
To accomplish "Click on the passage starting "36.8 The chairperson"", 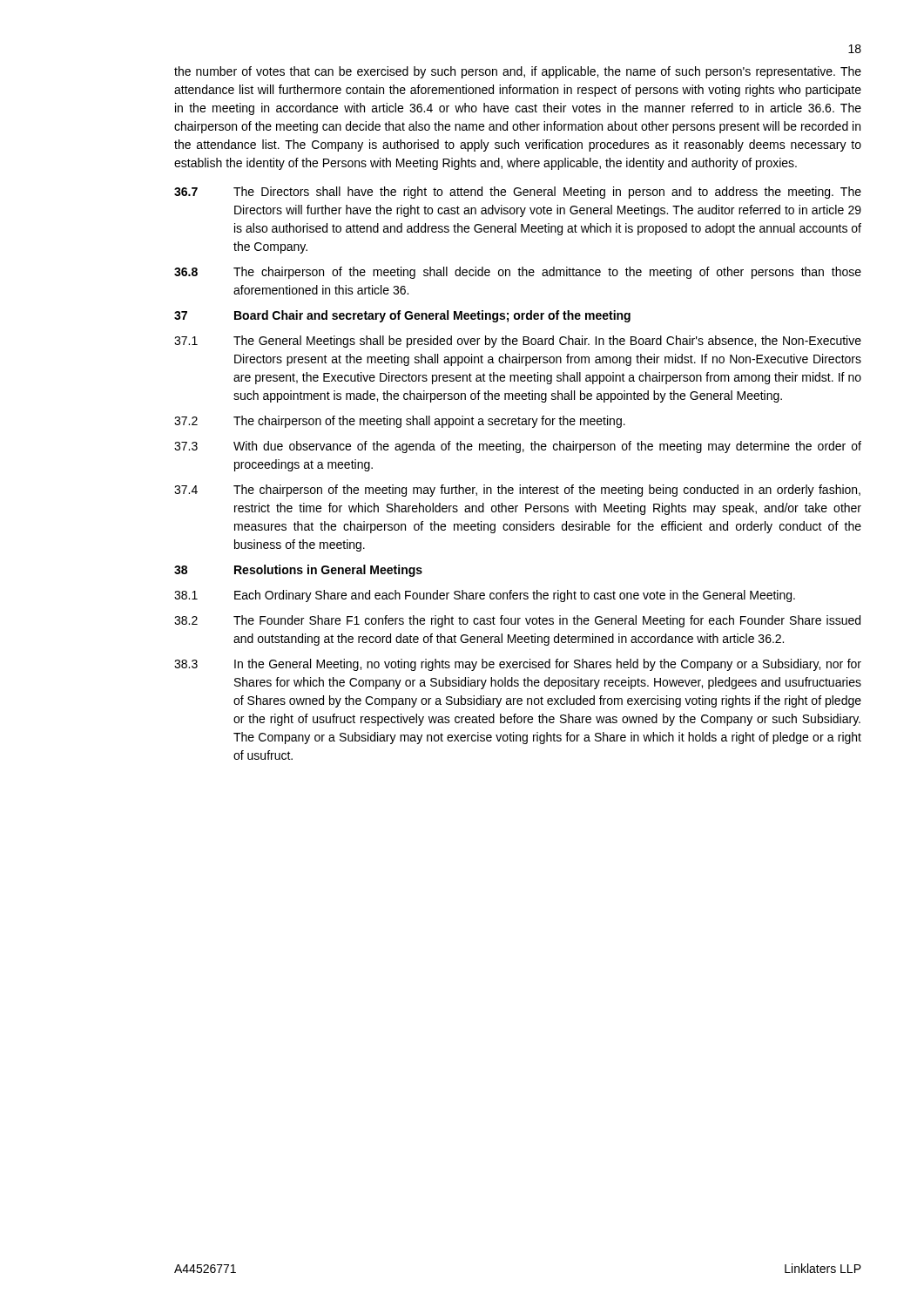I will [518, 281].
